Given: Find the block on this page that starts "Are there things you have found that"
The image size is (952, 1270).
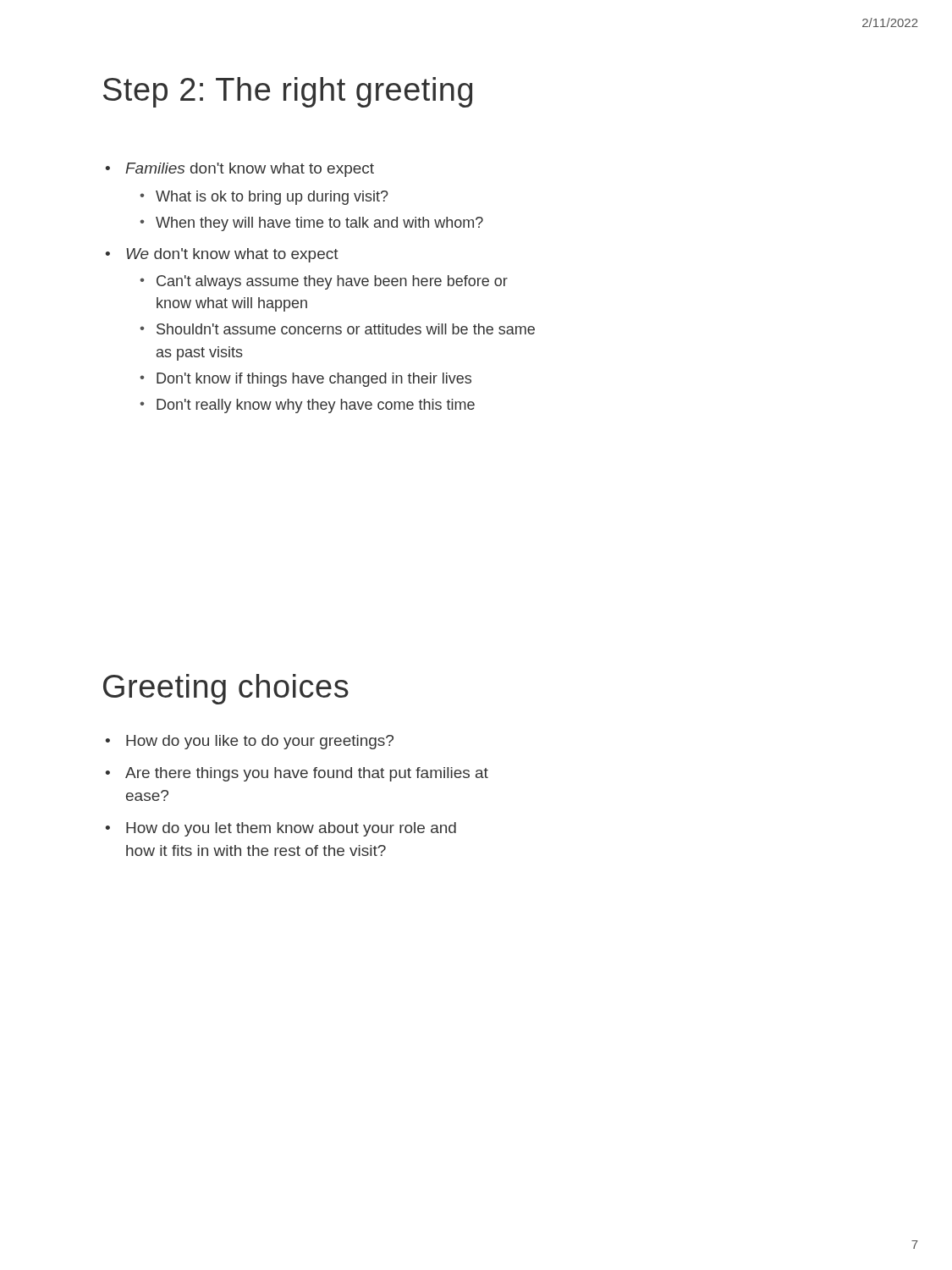Looking at the screenshot, I should (307, 784).
